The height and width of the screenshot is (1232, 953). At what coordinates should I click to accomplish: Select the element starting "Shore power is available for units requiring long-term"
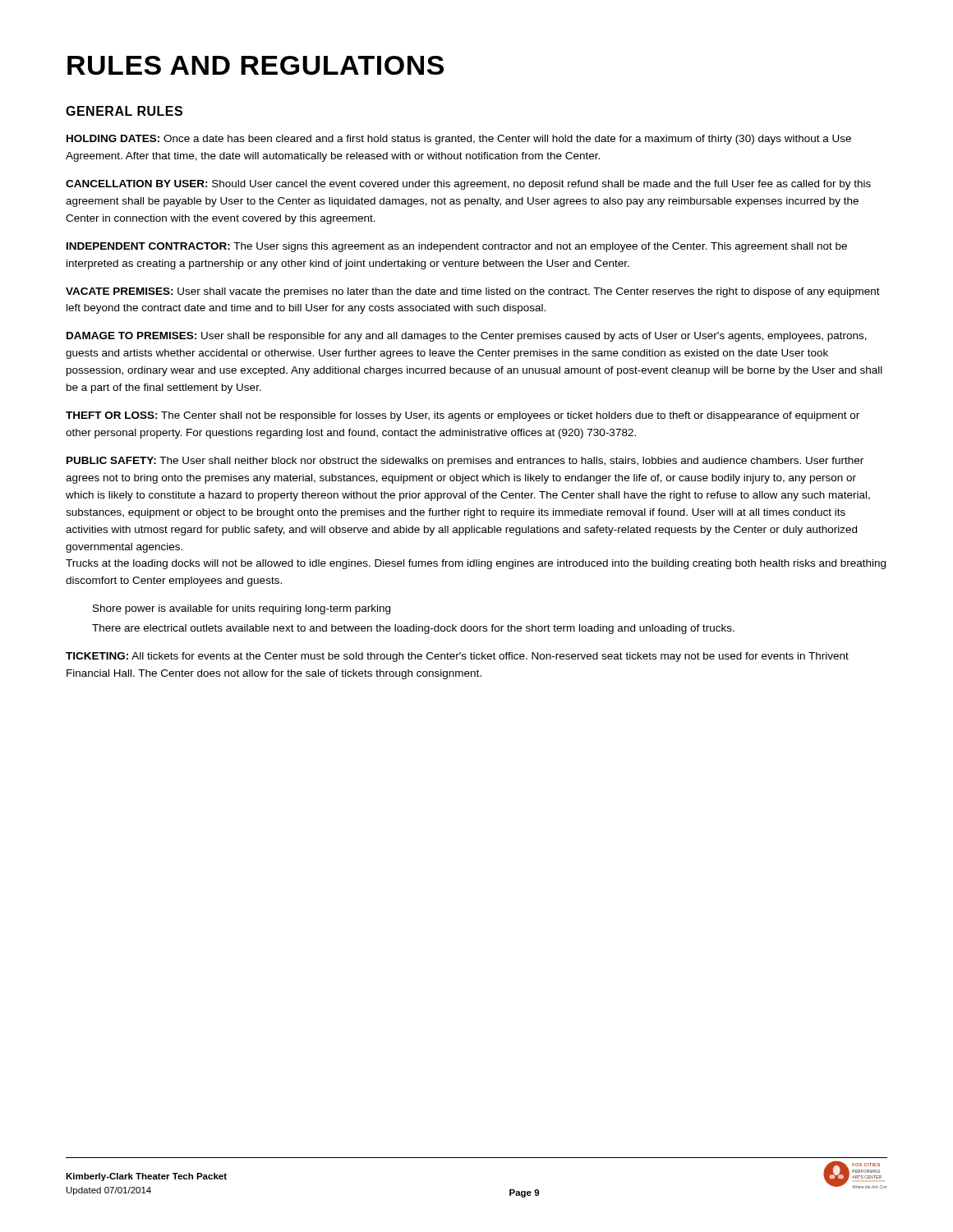[x=242, y=608]
